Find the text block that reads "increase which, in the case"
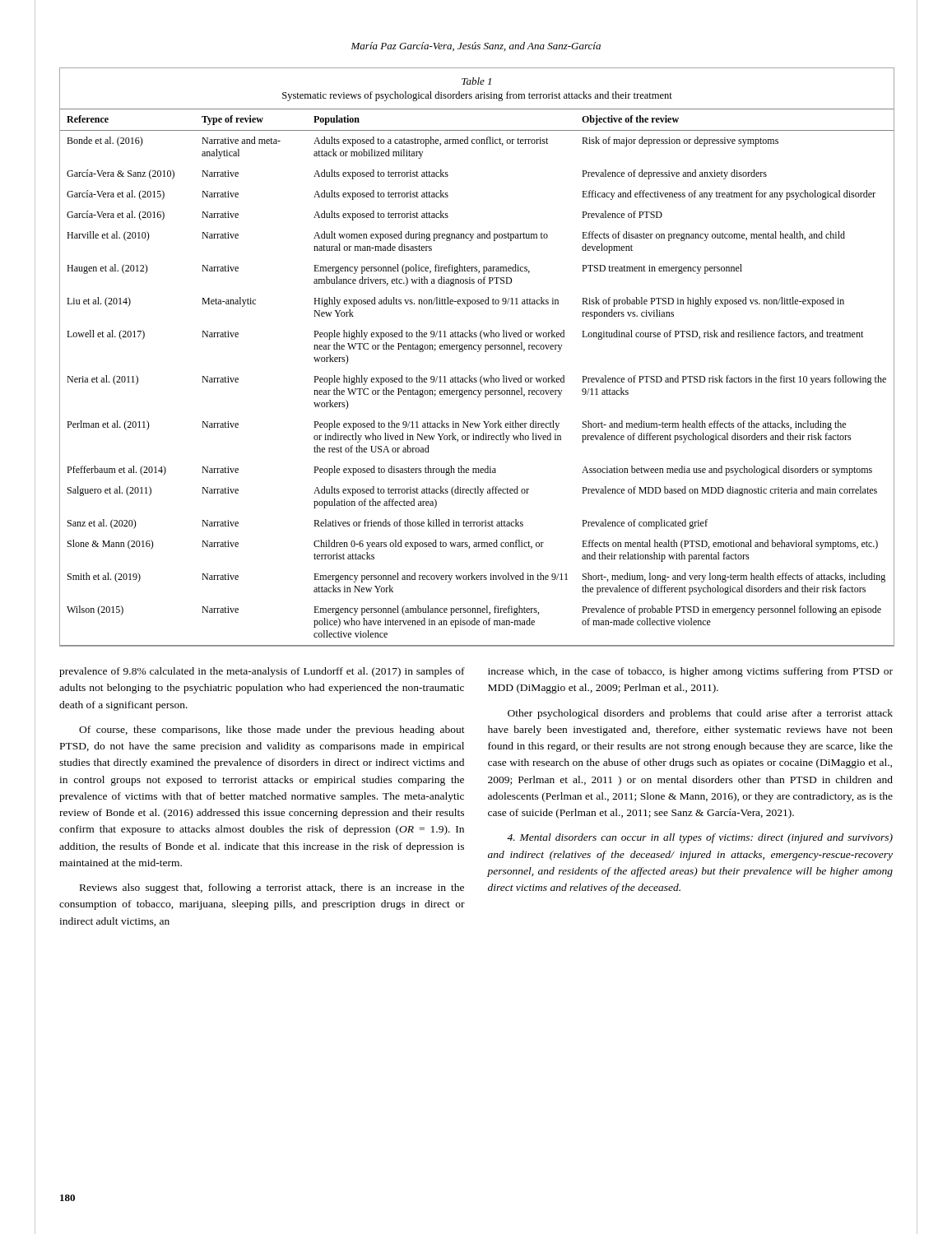Viewport: 952px width, 1234px height. coord(690,679)
